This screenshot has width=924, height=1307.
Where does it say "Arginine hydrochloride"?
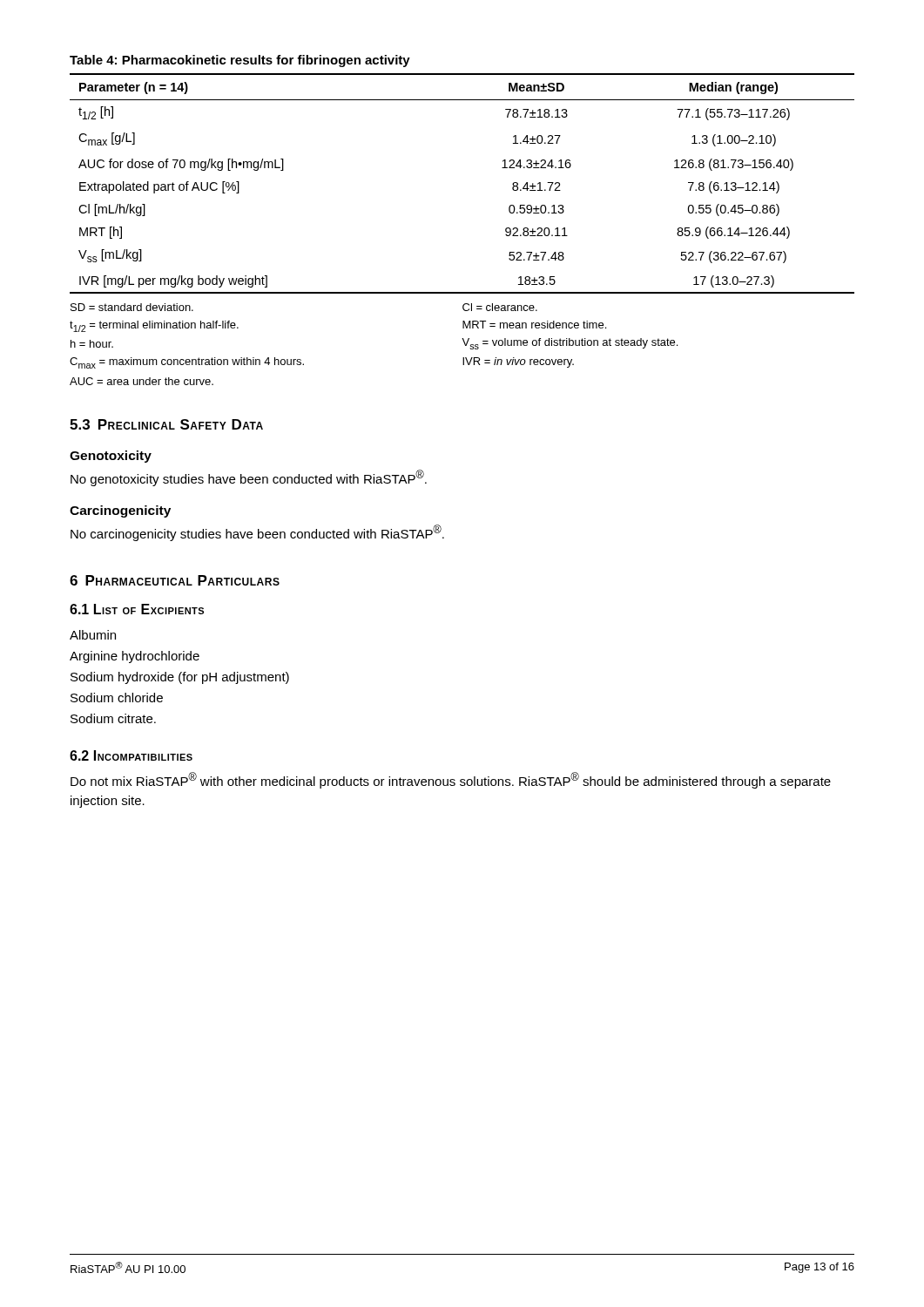(x=135, y=656)
